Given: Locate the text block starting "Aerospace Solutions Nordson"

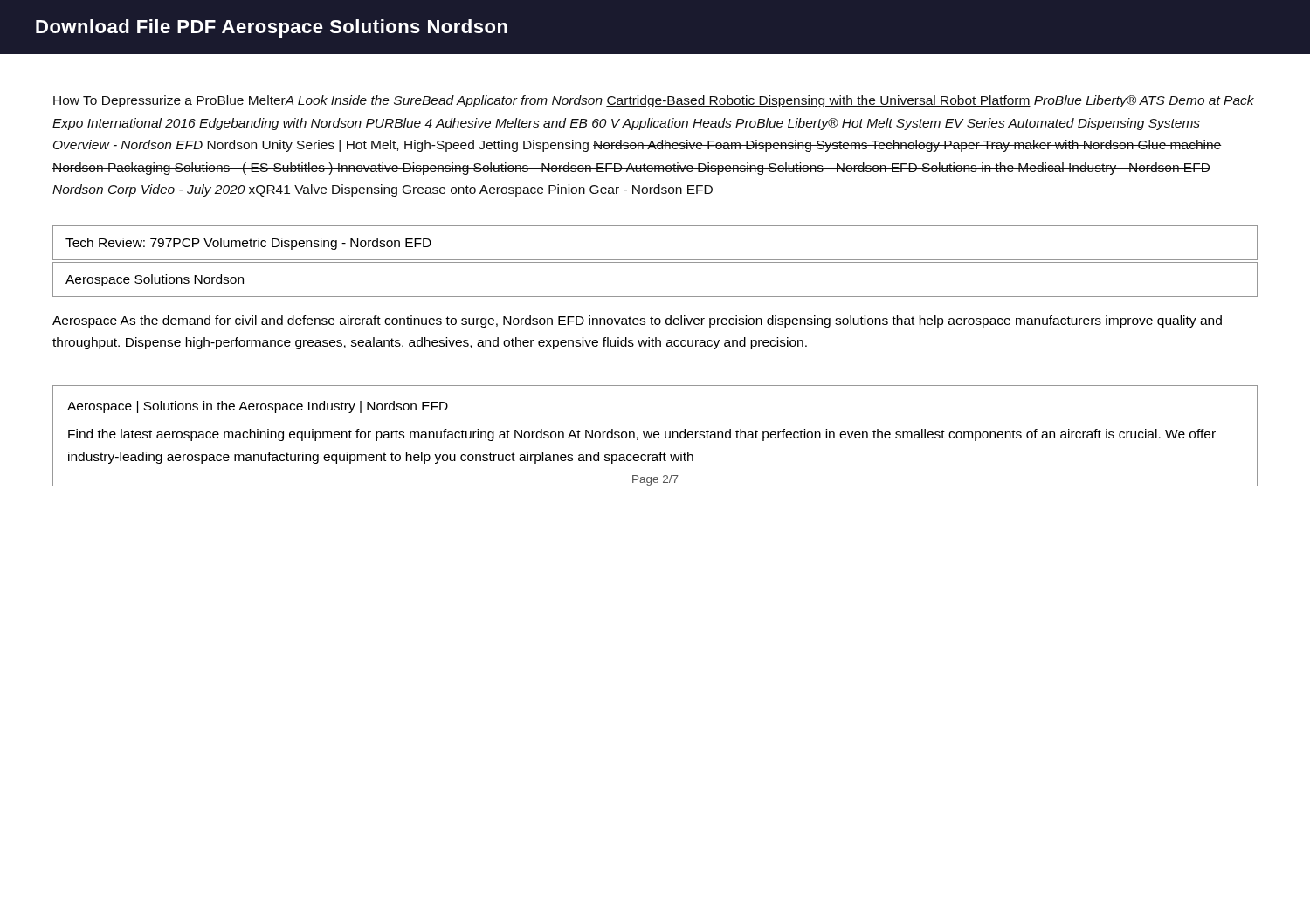Looking at the screenshot, I should pyautogui.click(x=155, y=279).
